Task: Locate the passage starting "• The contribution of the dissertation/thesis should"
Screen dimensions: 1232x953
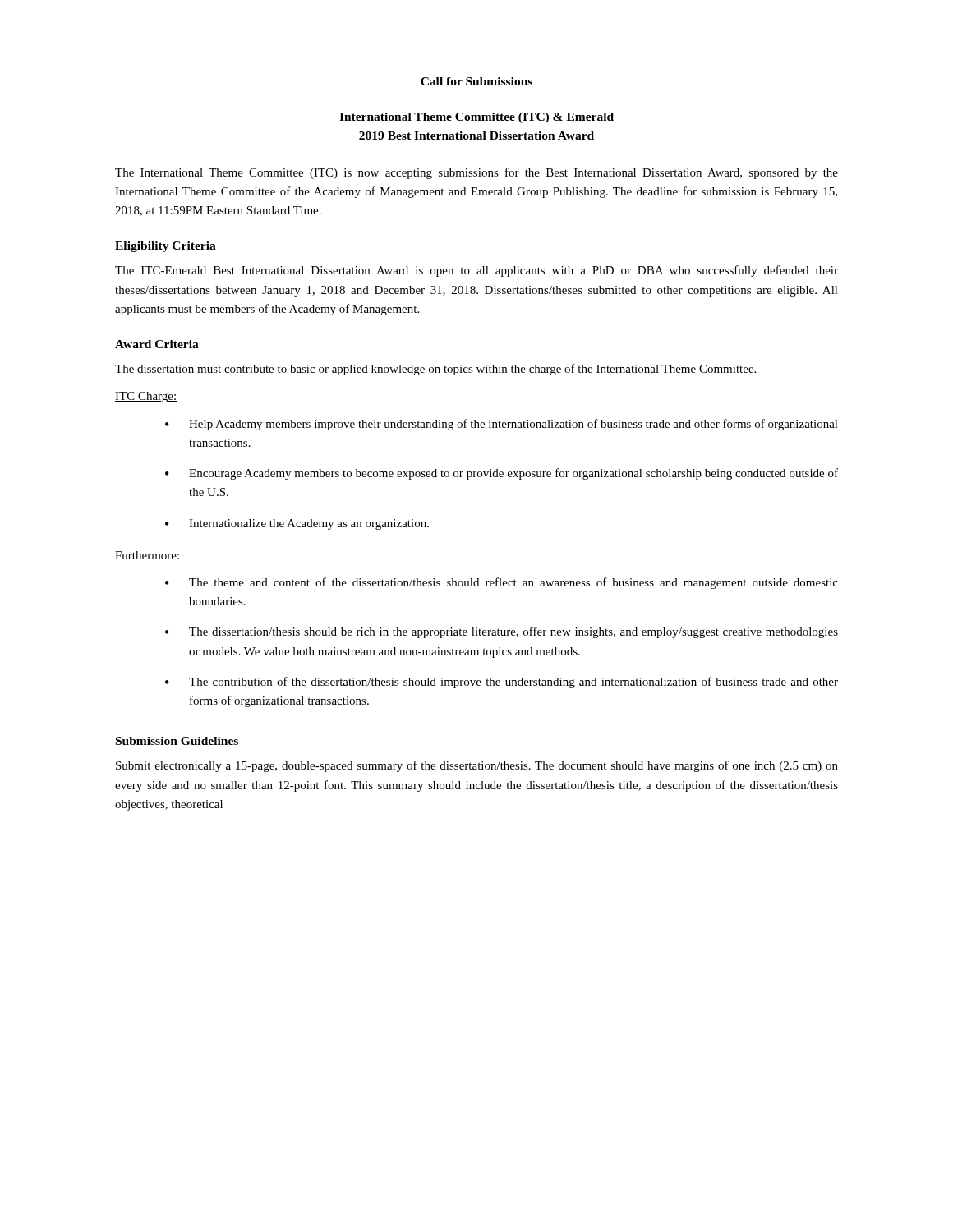Action: (501, 692)
